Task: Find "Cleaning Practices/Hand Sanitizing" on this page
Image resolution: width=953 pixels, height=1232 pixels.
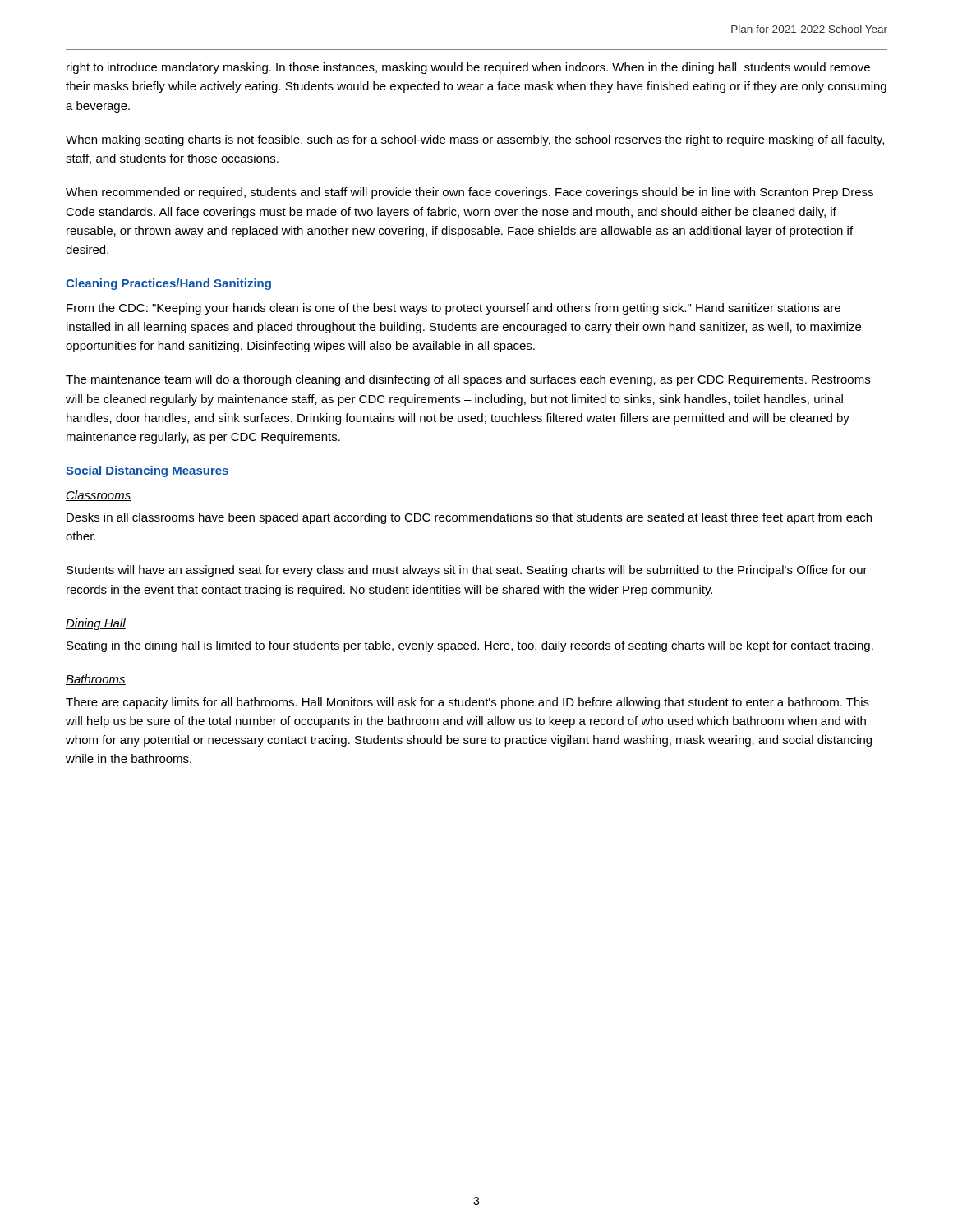Action: 168,284
